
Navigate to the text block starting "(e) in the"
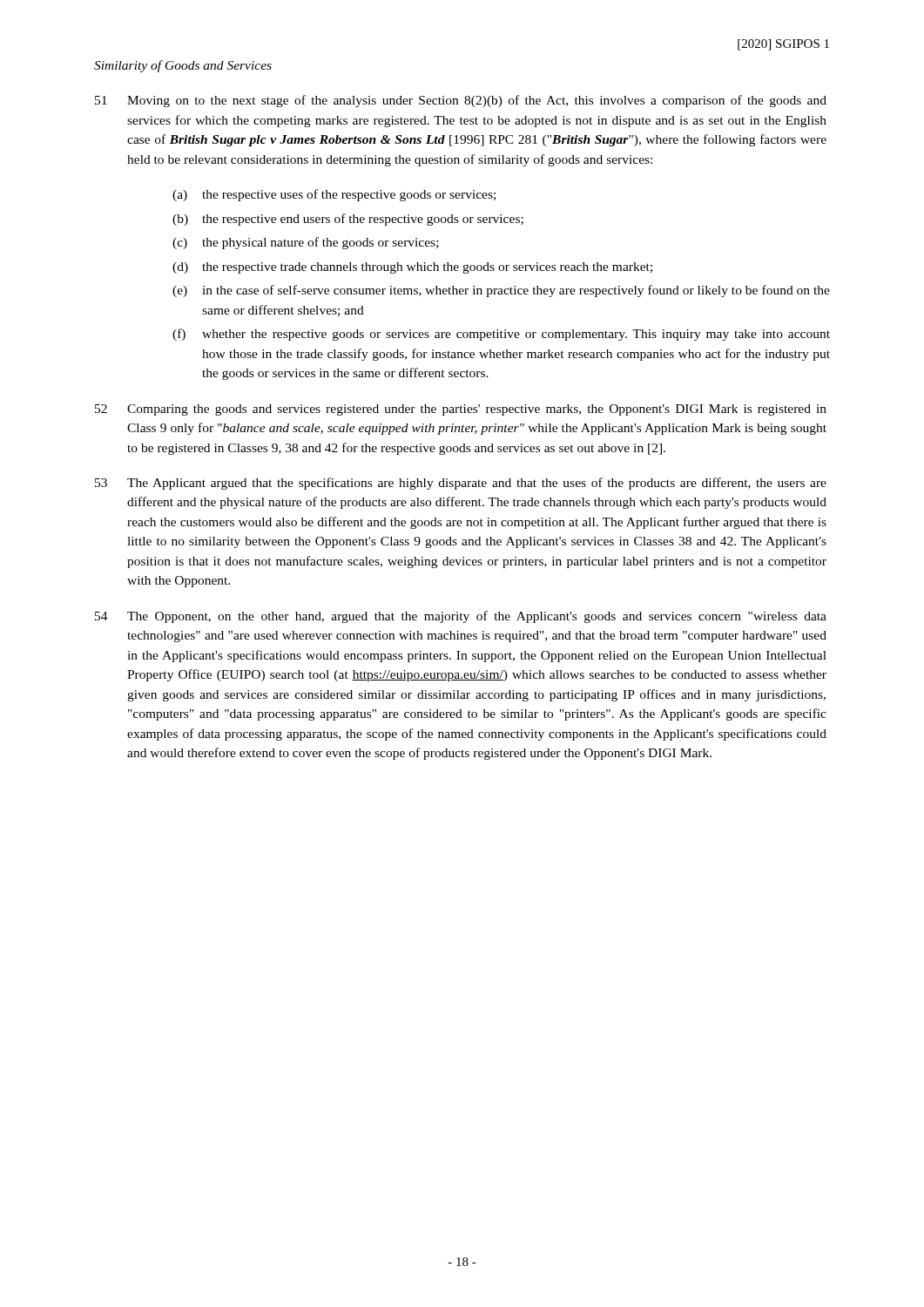[501, 300]
